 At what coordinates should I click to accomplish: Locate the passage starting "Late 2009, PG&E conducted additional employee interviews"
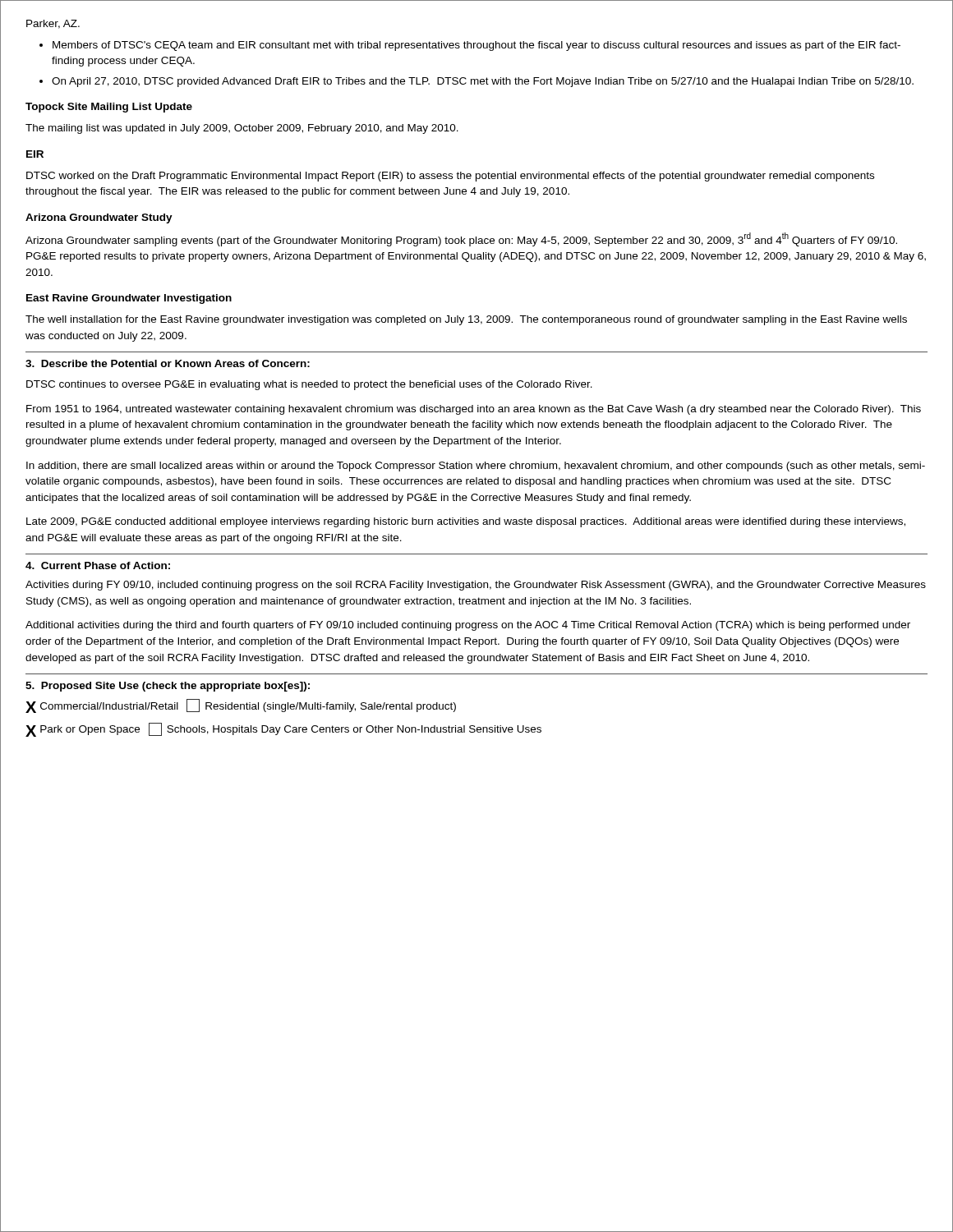[466, 529]
